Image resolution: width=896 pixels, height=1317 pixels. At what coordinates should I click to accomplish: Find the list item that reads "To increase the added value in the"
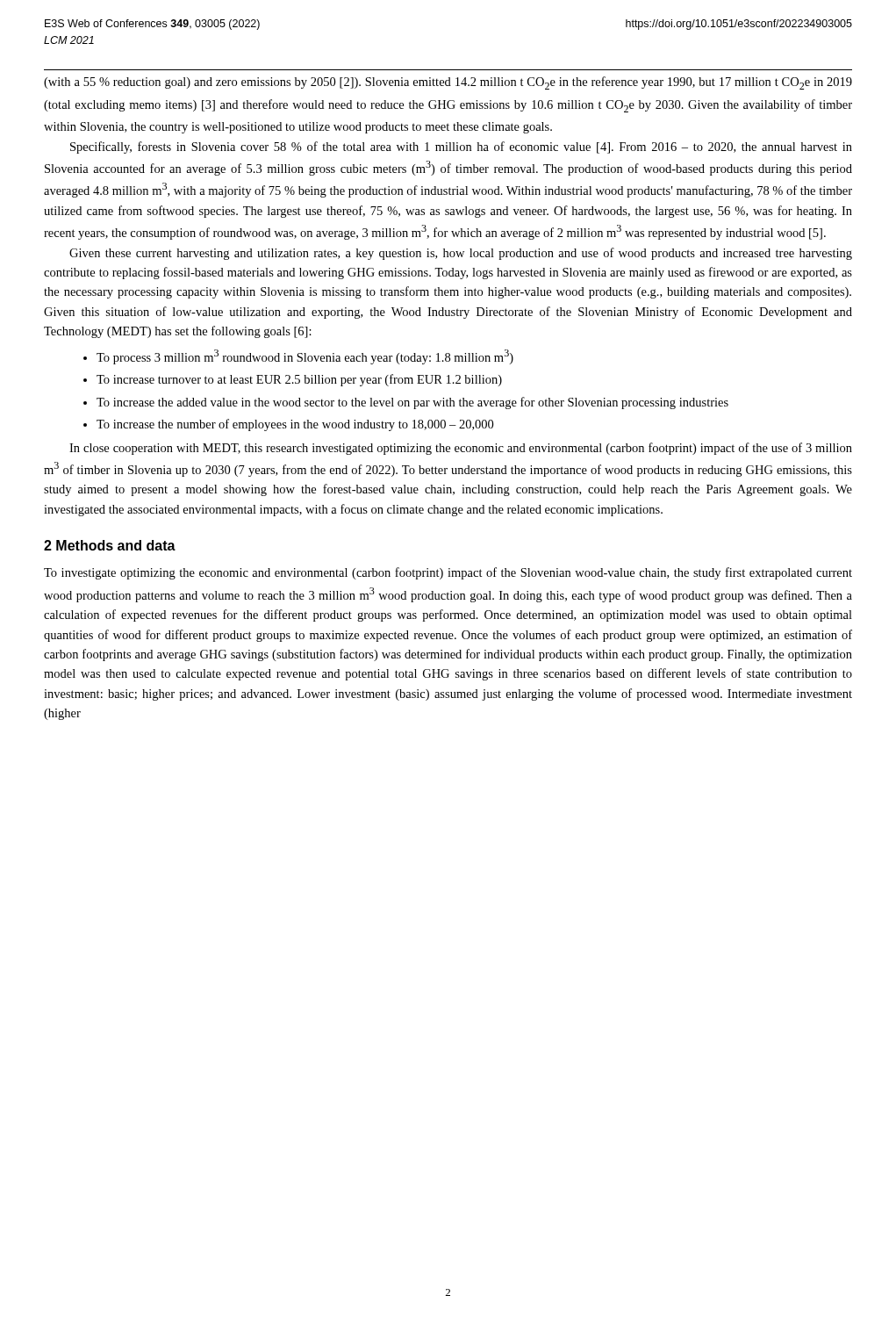tap(413, 402)
